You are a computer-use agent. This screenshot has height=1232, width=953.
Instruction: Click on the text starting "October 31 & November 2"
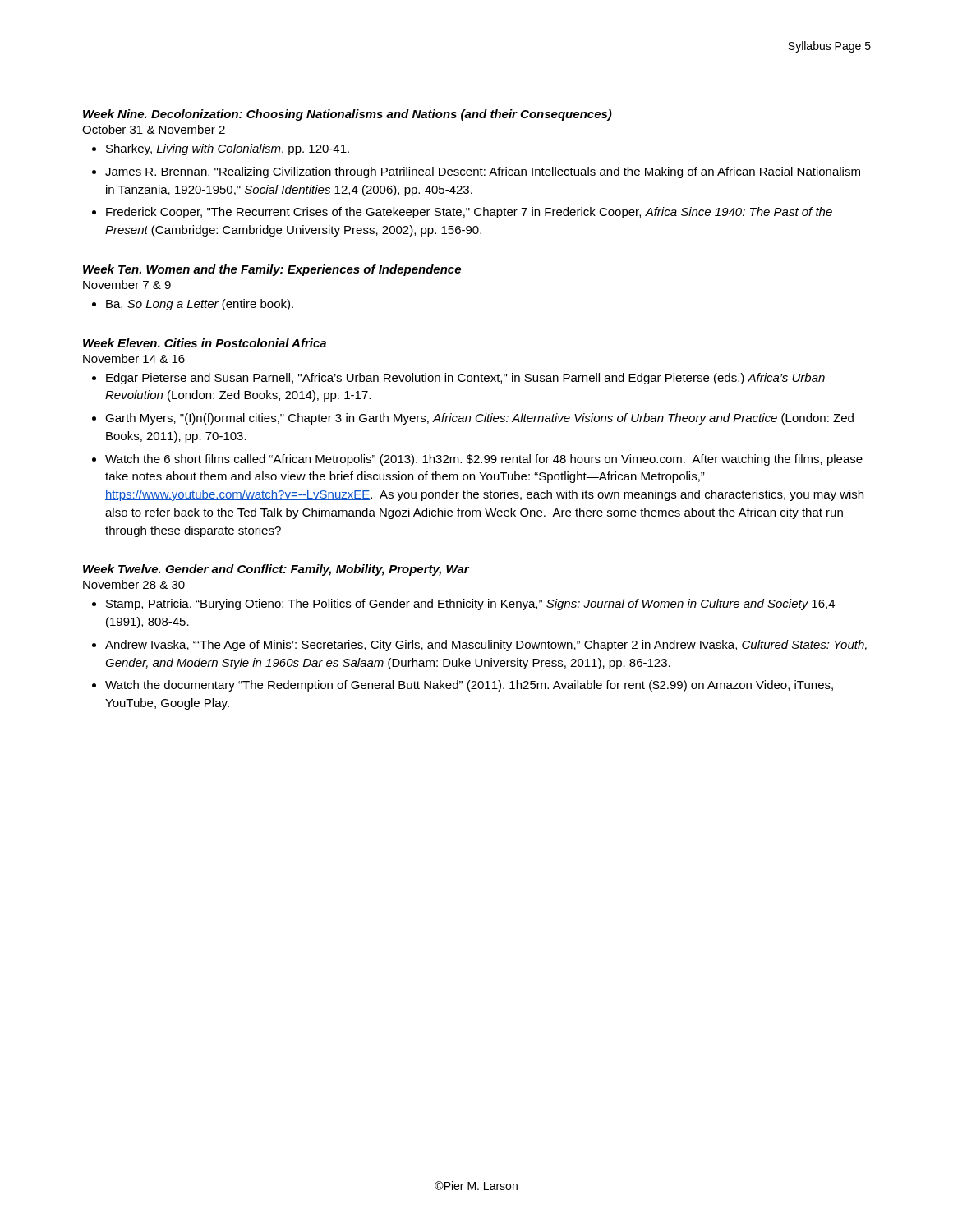pos(154,129)
